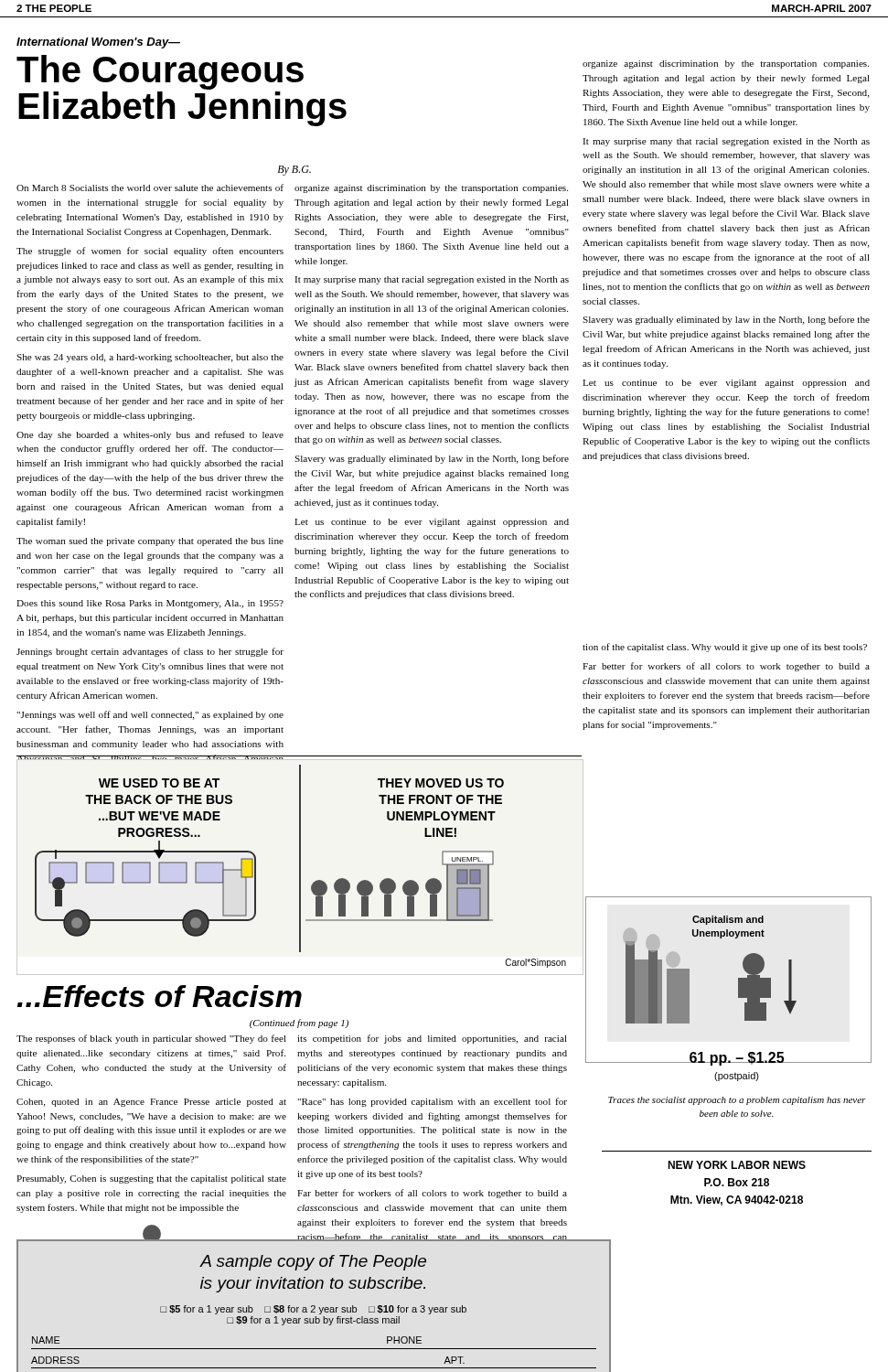Viewport: 888px width, 1372px height.
Task: Find the text block with the text "She was 24"
Action: coord(150,386)
